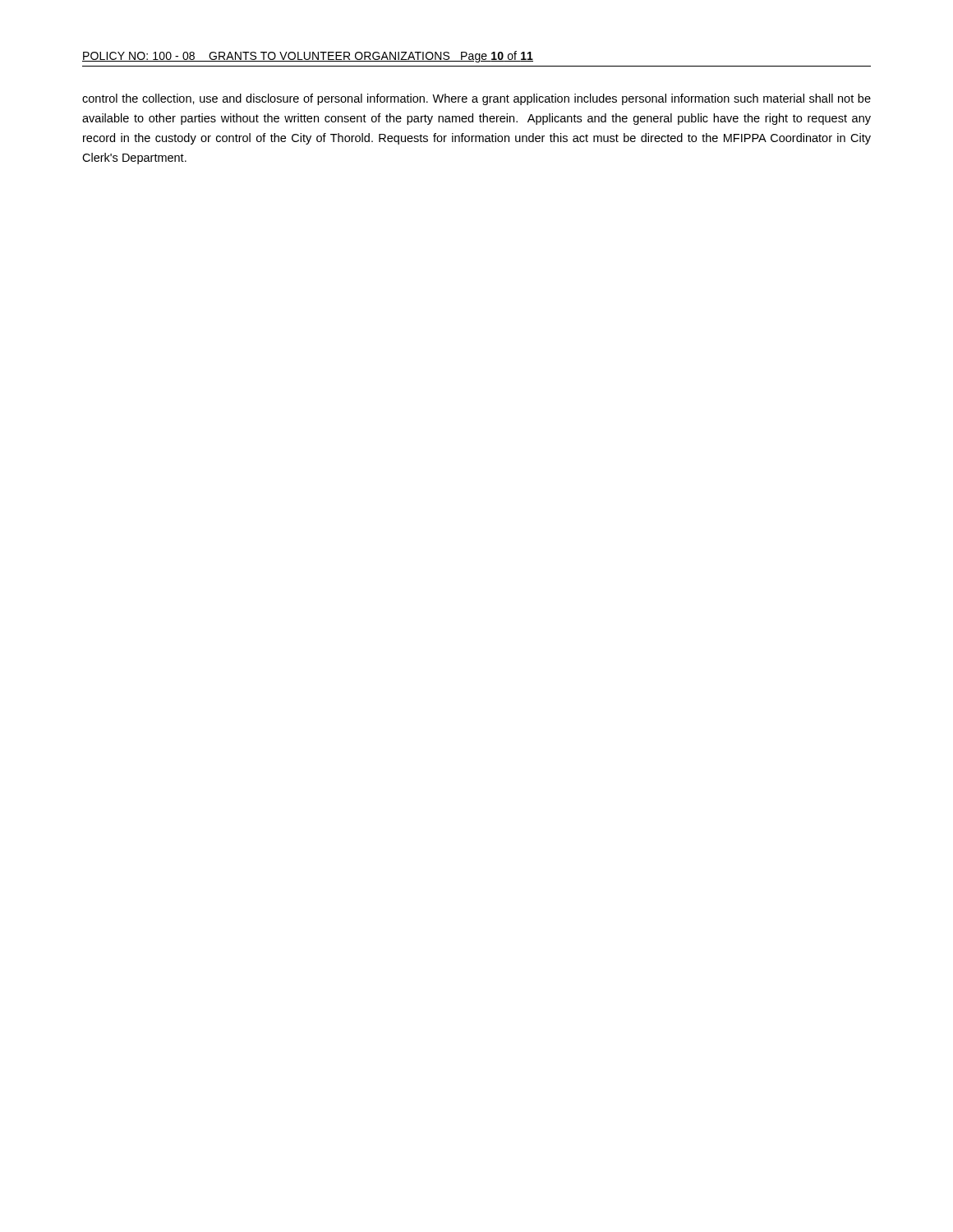Where is the passage that starts "control the collection, use"?
The height and width of the screenshot is (1232, 953).
tap(476, 128)
